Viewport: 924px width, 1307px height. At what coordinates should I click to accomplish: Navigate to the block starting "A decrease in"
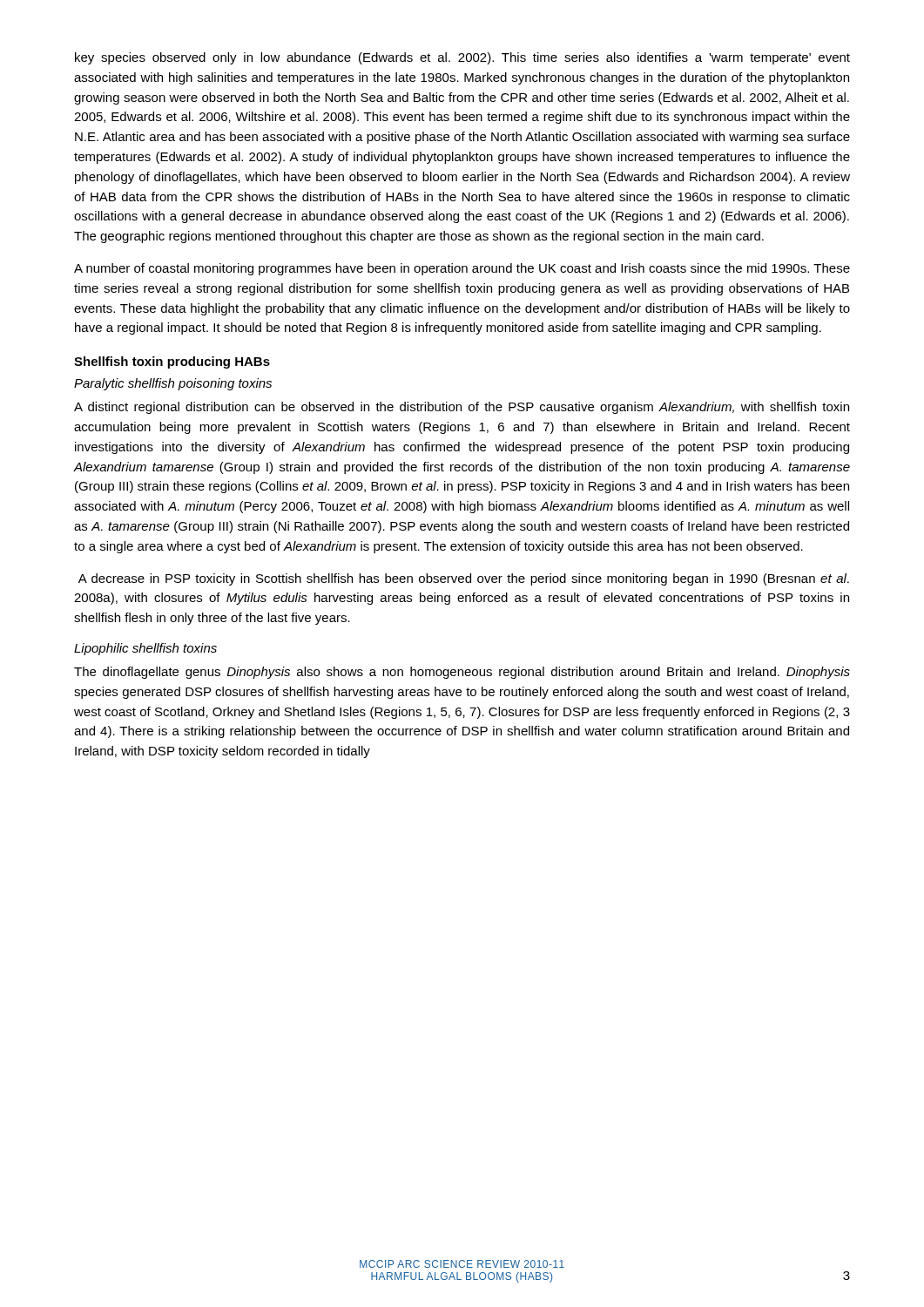pos(462,598)
